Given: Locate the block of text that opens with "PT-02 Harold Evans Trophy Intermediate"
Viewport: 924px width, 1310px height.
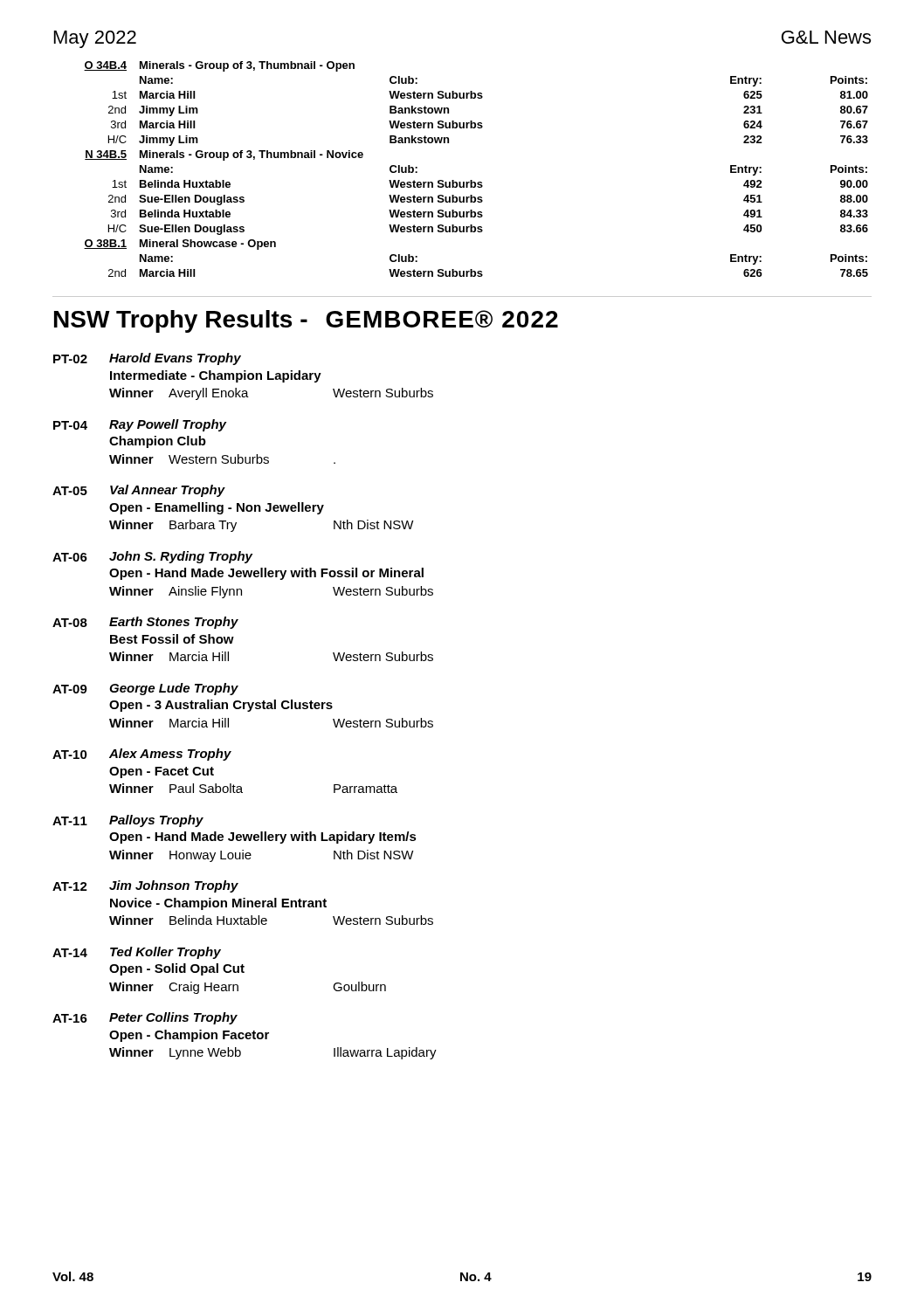Looking at the screenshot, I should click(147, 359).
